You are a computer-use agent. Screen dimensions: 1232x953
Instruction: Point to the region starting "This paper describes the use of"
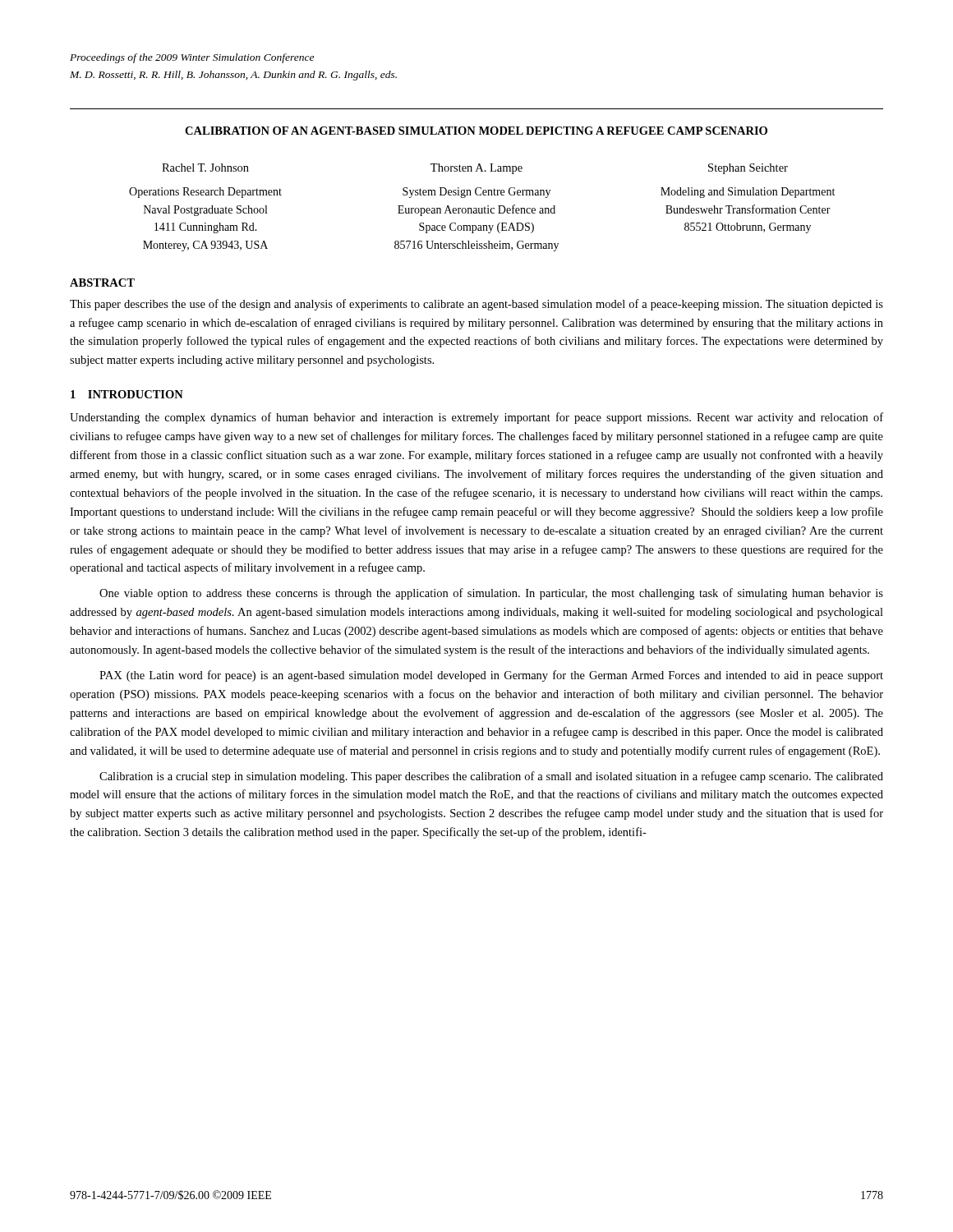(476, 332)
